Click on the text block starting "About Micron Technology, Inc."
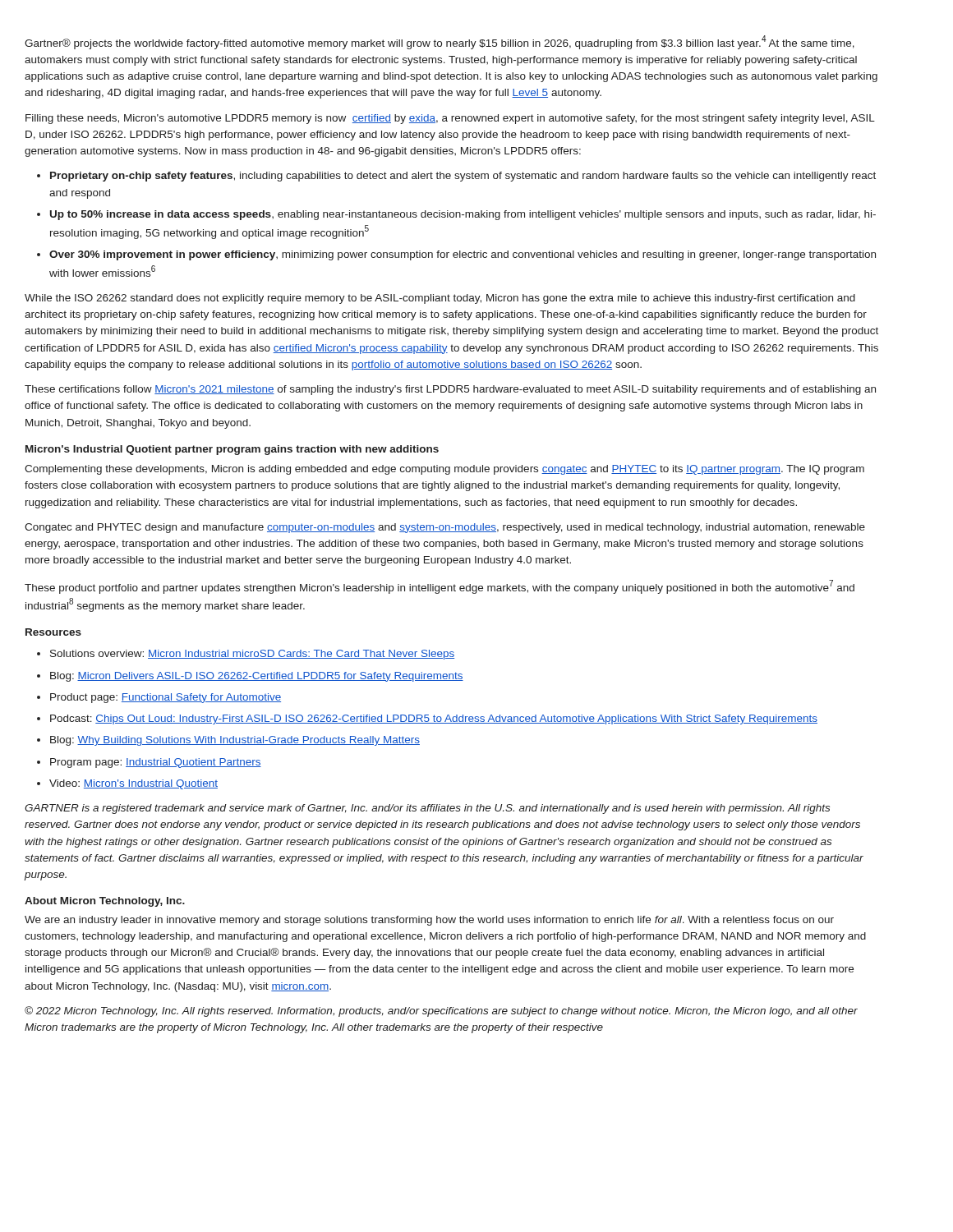This screenshot has width=953, height=1232. tap(105, 902)
